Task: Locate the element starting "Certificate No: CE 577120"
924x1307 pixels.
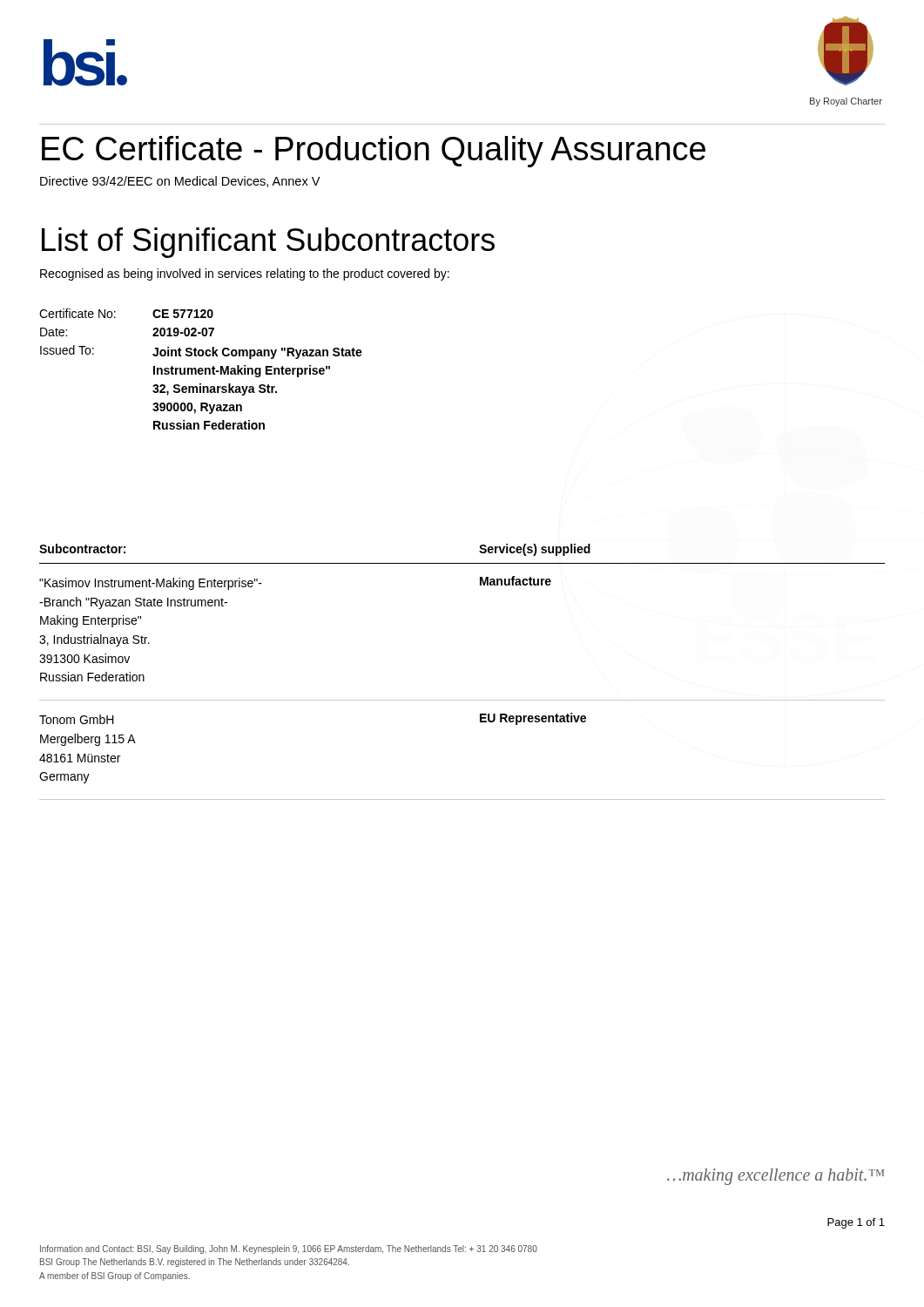Action: [x=277, y=371]
